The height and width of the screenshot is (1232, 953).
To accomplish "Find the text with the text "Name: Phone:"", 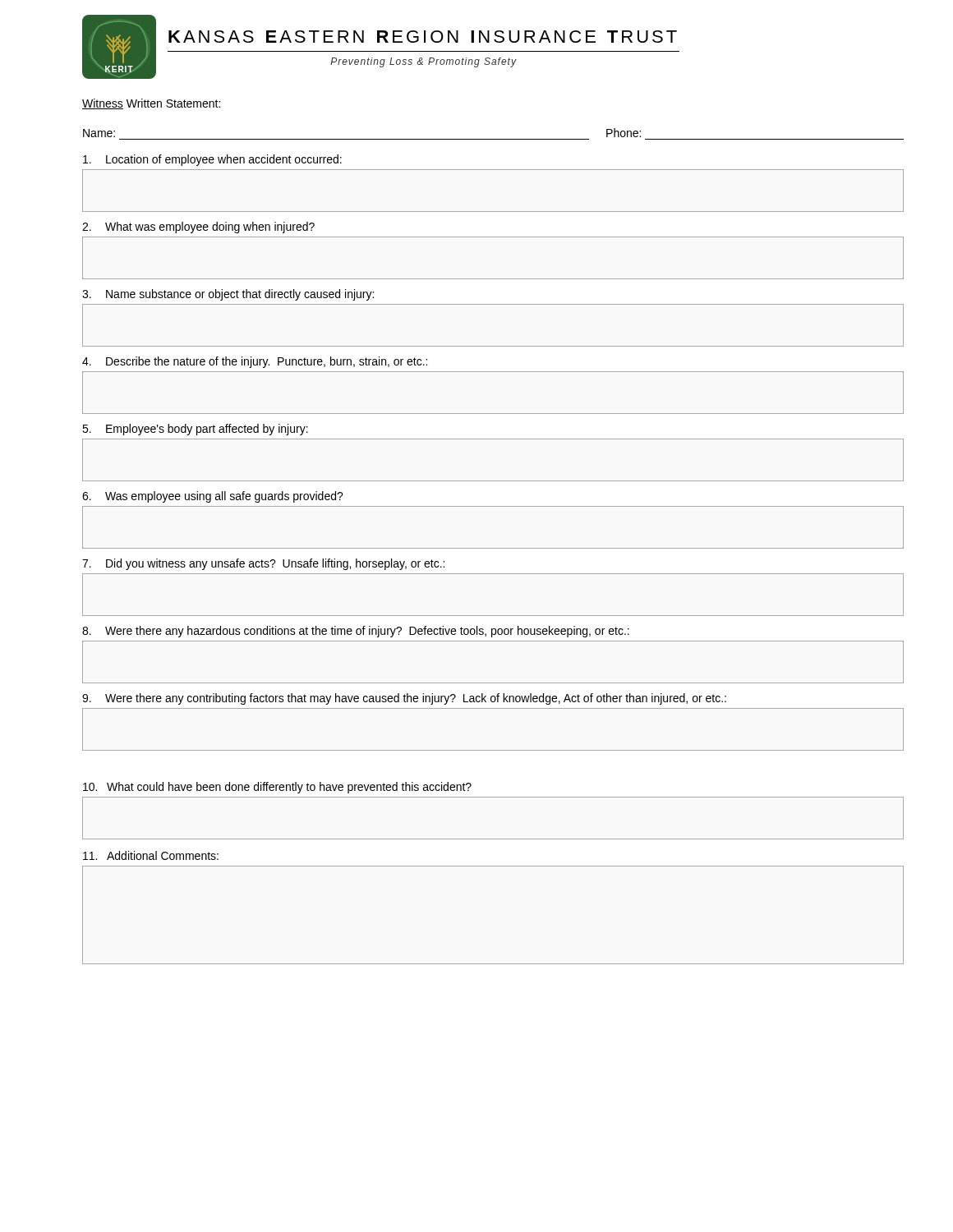I will (x=493, y=133).
